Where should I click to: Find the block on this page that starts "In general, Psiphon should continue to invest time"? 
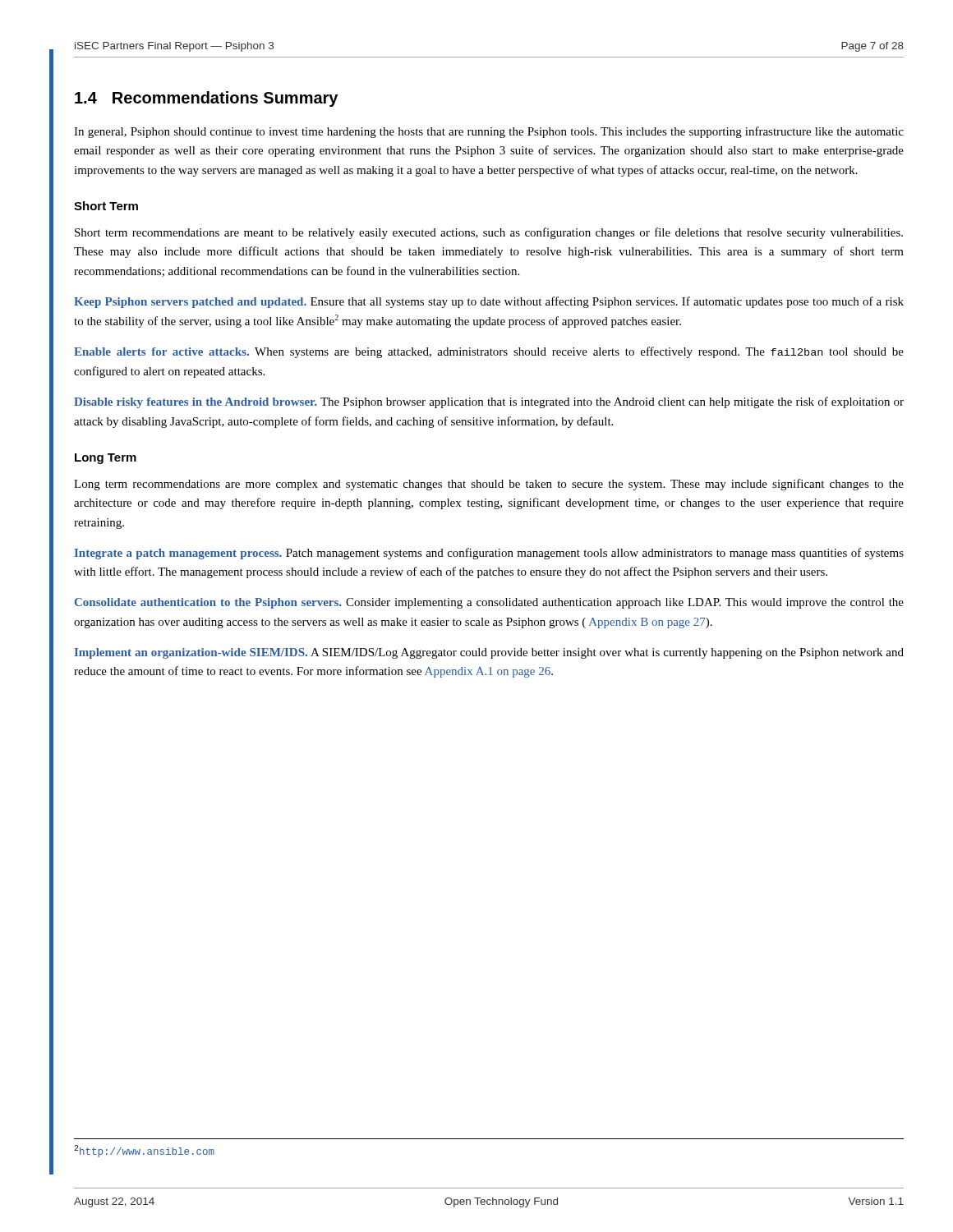(489, 151)
